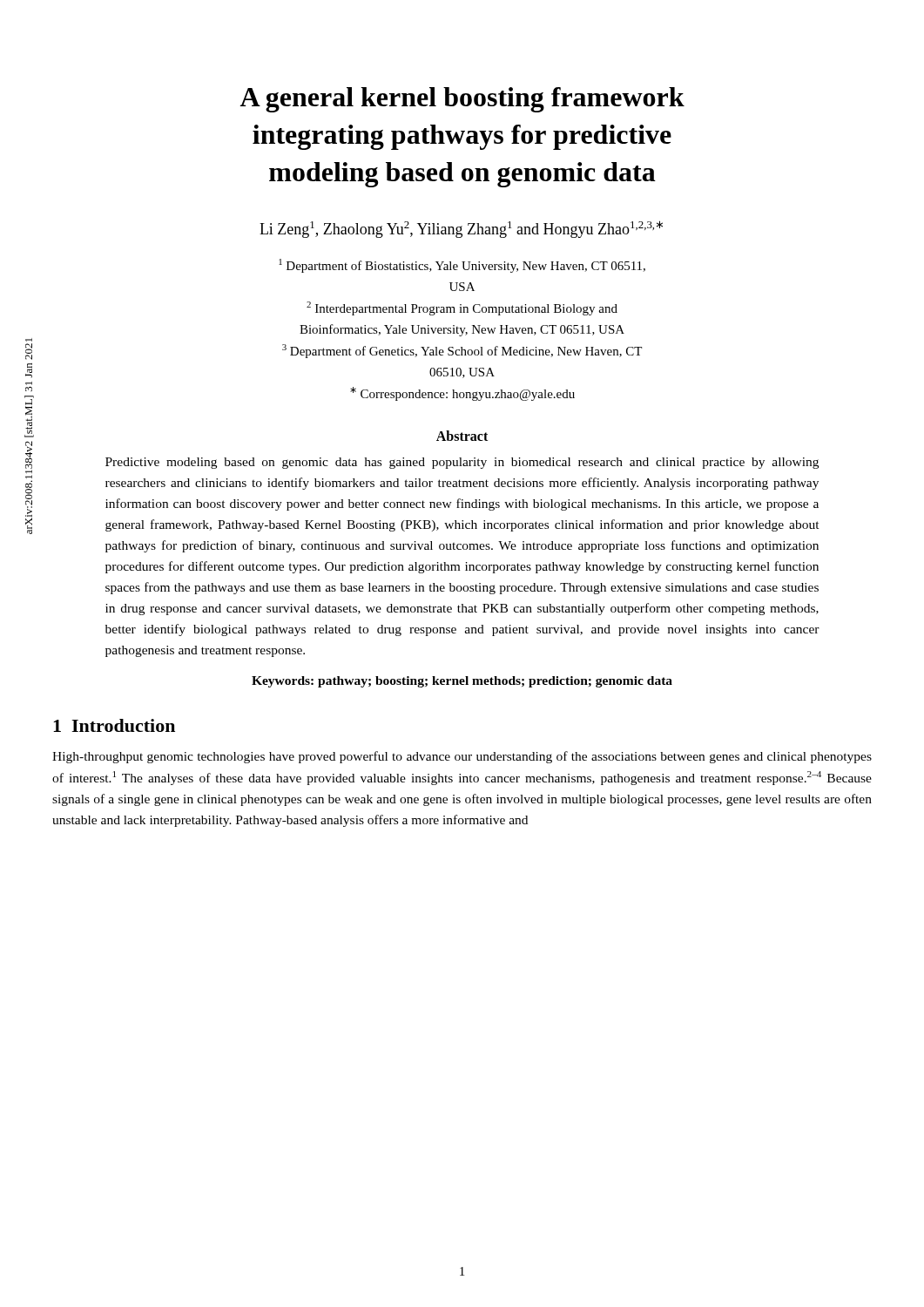This screenshot has height=1307, width=924.
Task: Find the section header that reads "1 Introduction"
Action: [x=114, y=725]
